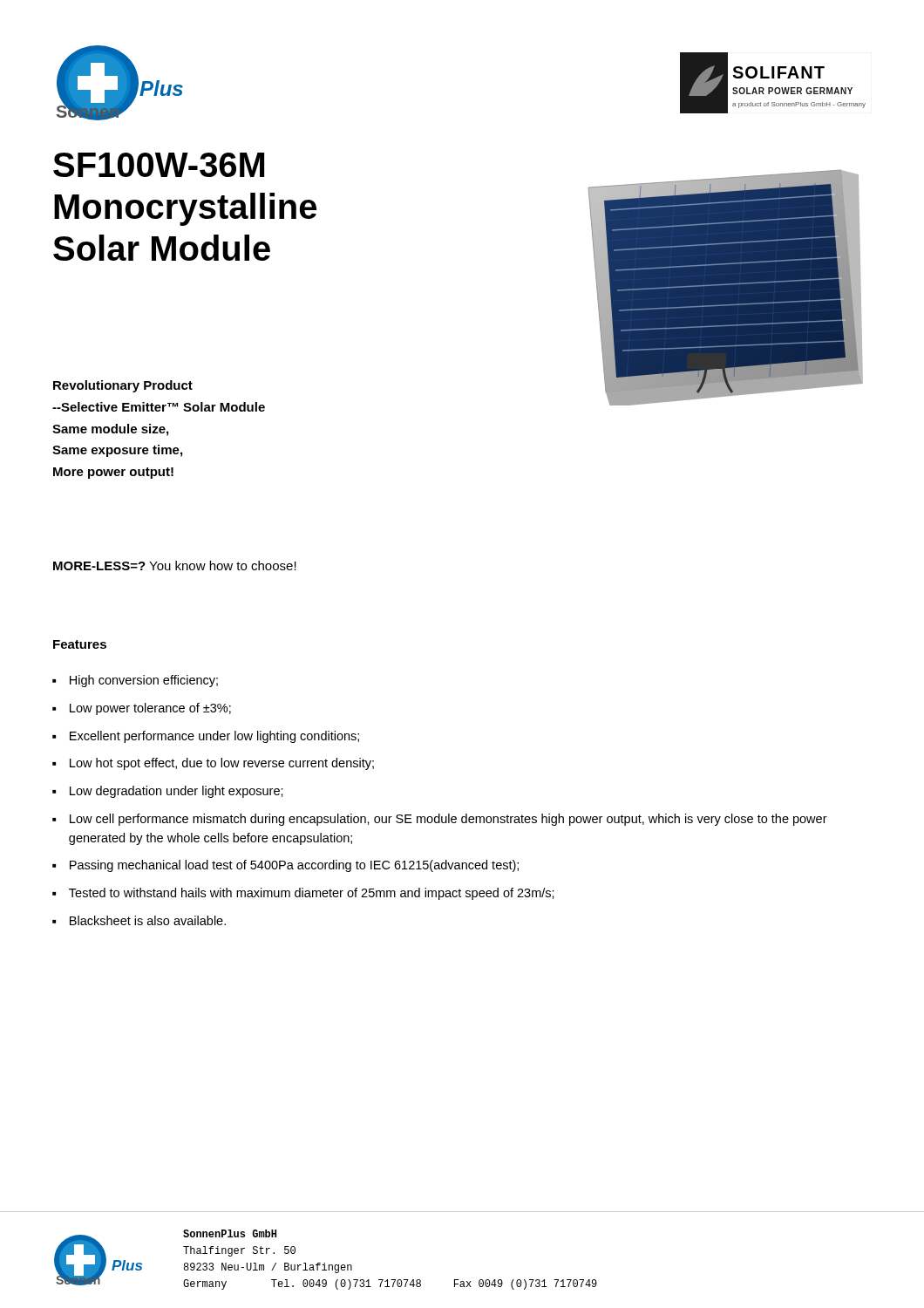The image size is (924, 1308).
Task: Locate the list item containing "Excellent performance under low lighting conditions;"
Action: coord(215,736)
